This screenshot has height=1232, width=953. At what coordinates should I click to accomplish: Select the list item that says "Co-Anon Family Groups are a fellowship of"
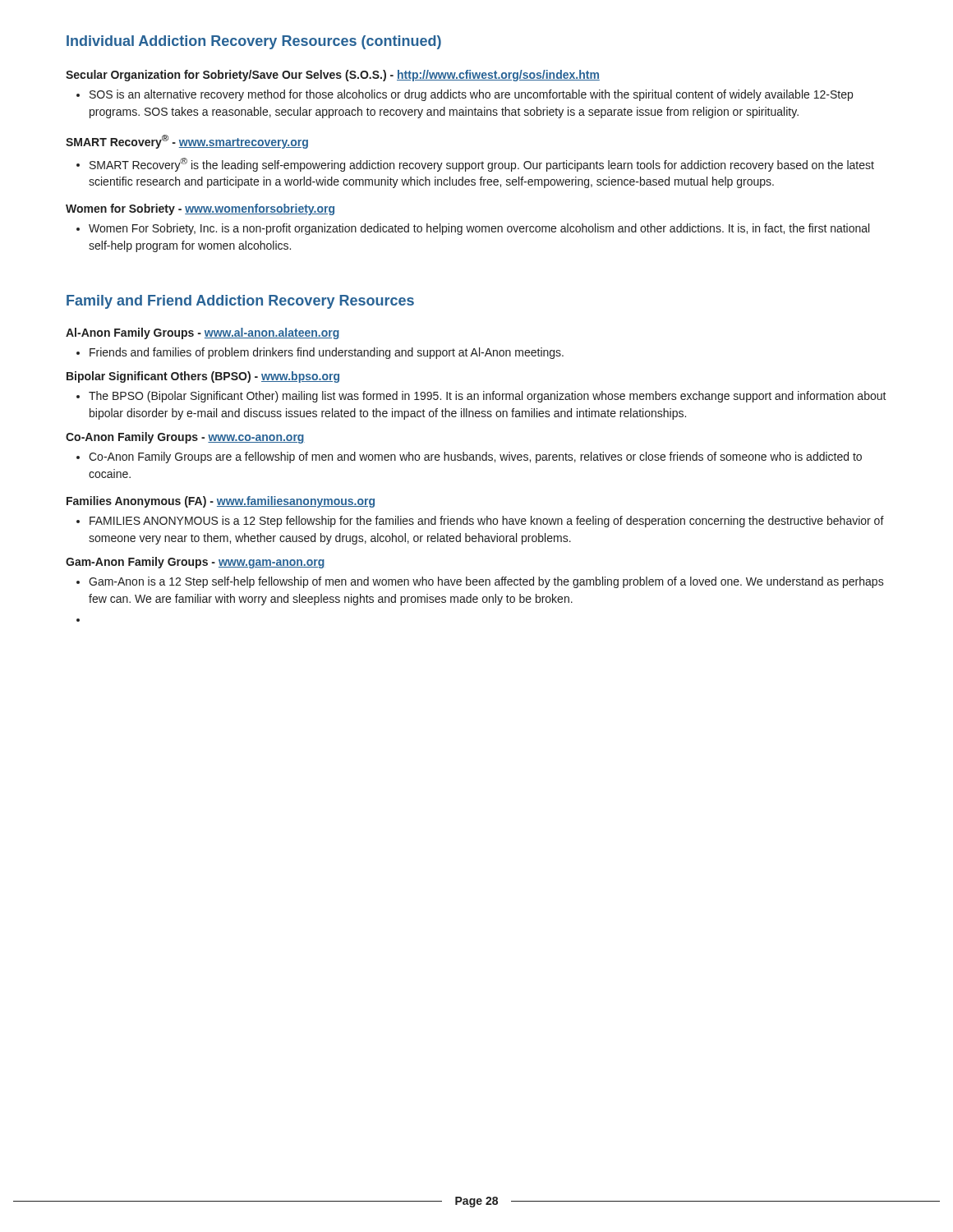pos(475,466)
